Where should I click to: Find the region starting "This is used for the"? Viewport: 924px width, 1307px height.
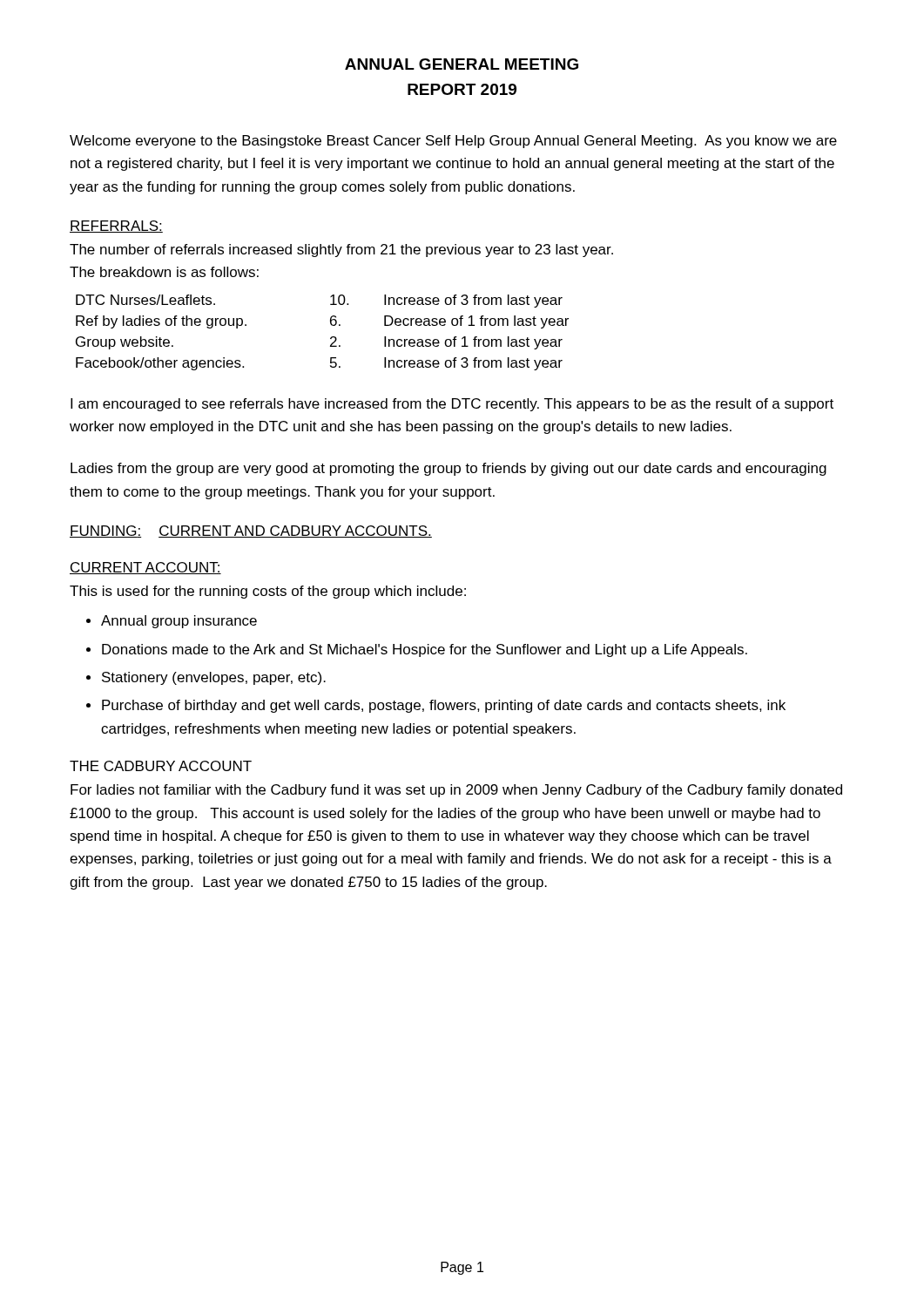click(268, 591)
